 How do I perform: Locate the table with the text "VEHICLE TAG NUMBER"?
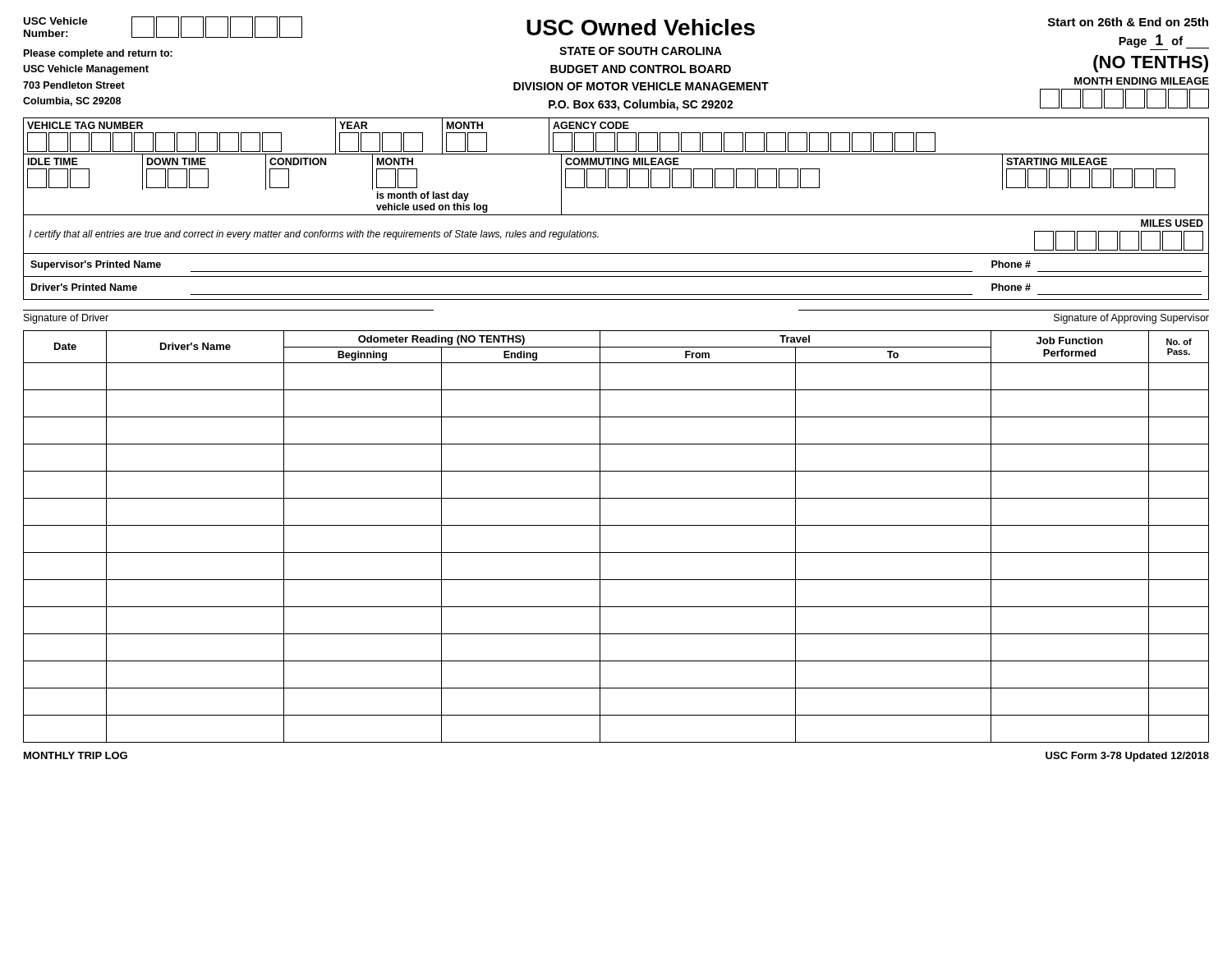[616, 135]
